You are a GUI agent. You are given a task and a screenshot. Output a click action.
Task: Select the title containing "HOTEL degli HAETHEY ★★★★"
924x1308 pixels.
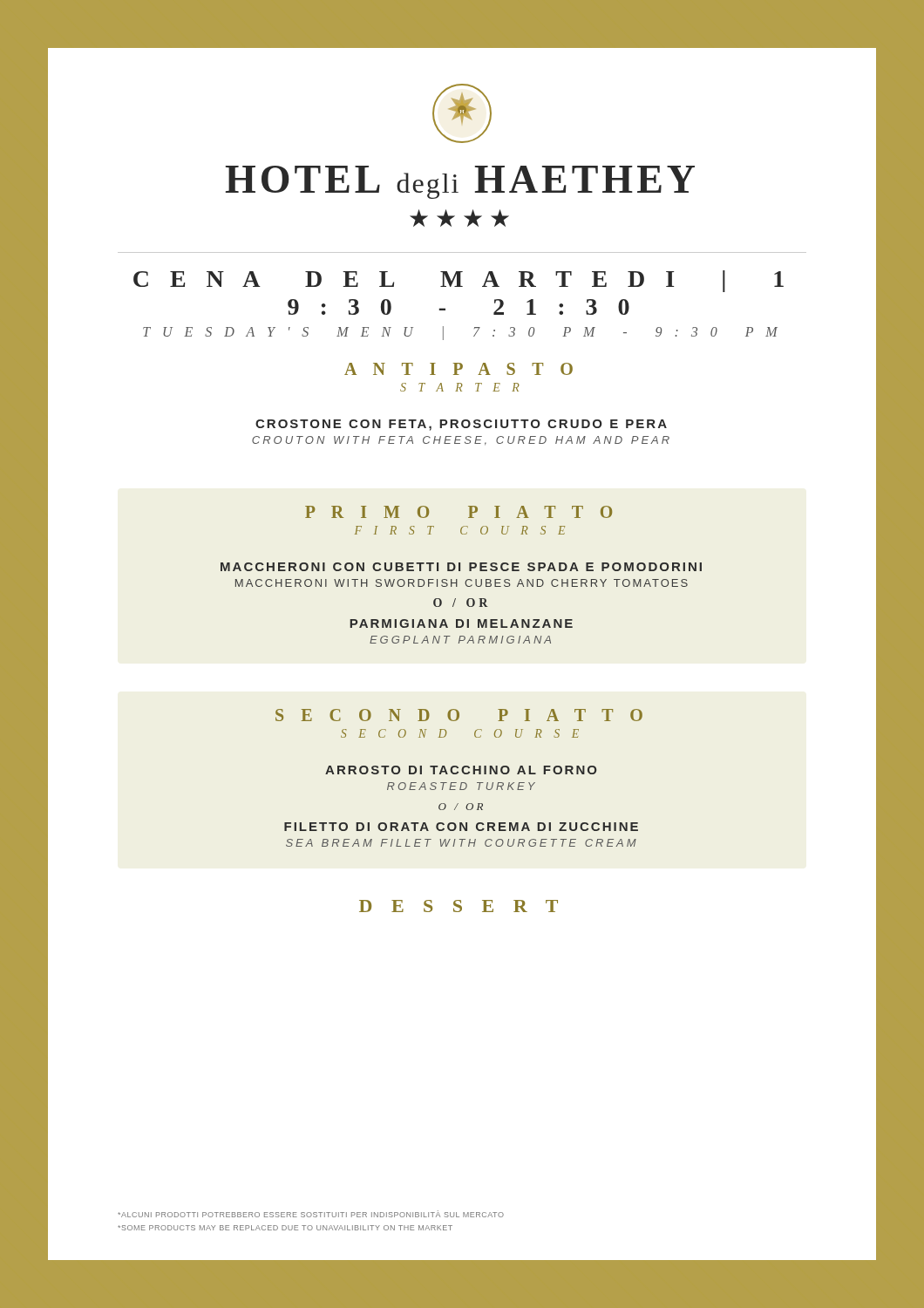(x=462, y=195)
